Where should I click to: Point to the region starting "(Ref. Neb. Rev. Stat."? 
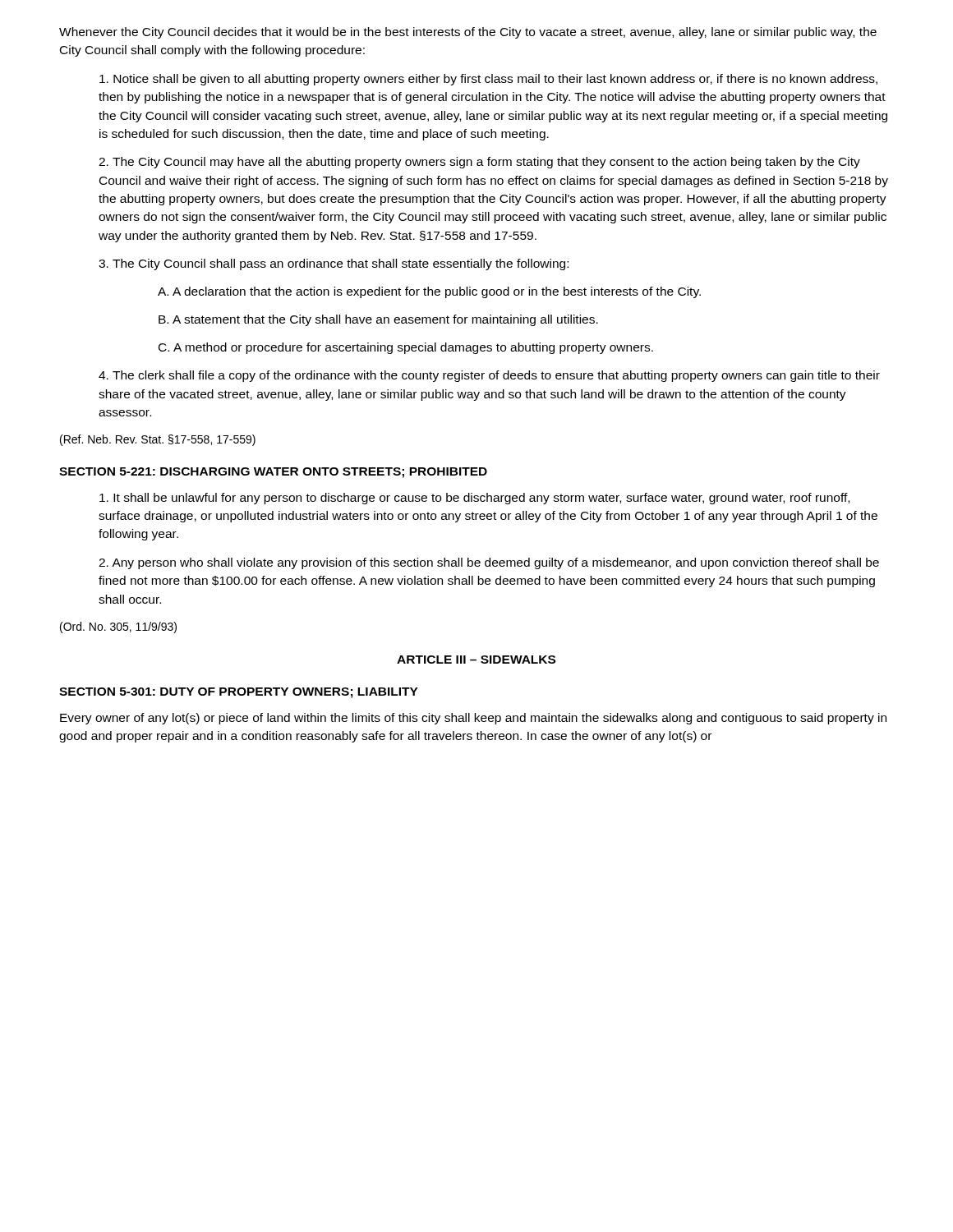158,440
